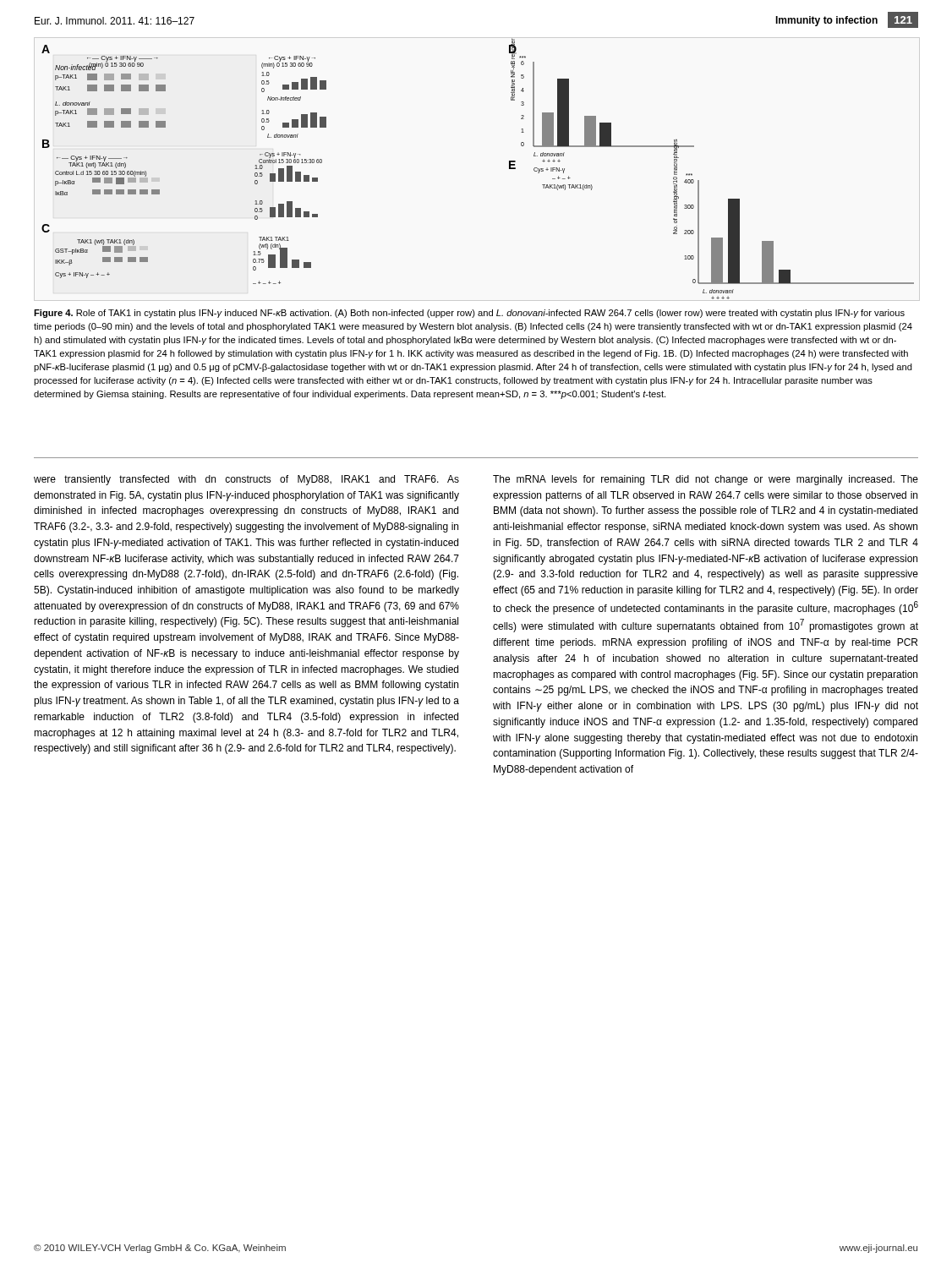This screenshot has height=1268, width=952.
Task: Select the photo
Action: pyautogui.click(x=477, y=169)
